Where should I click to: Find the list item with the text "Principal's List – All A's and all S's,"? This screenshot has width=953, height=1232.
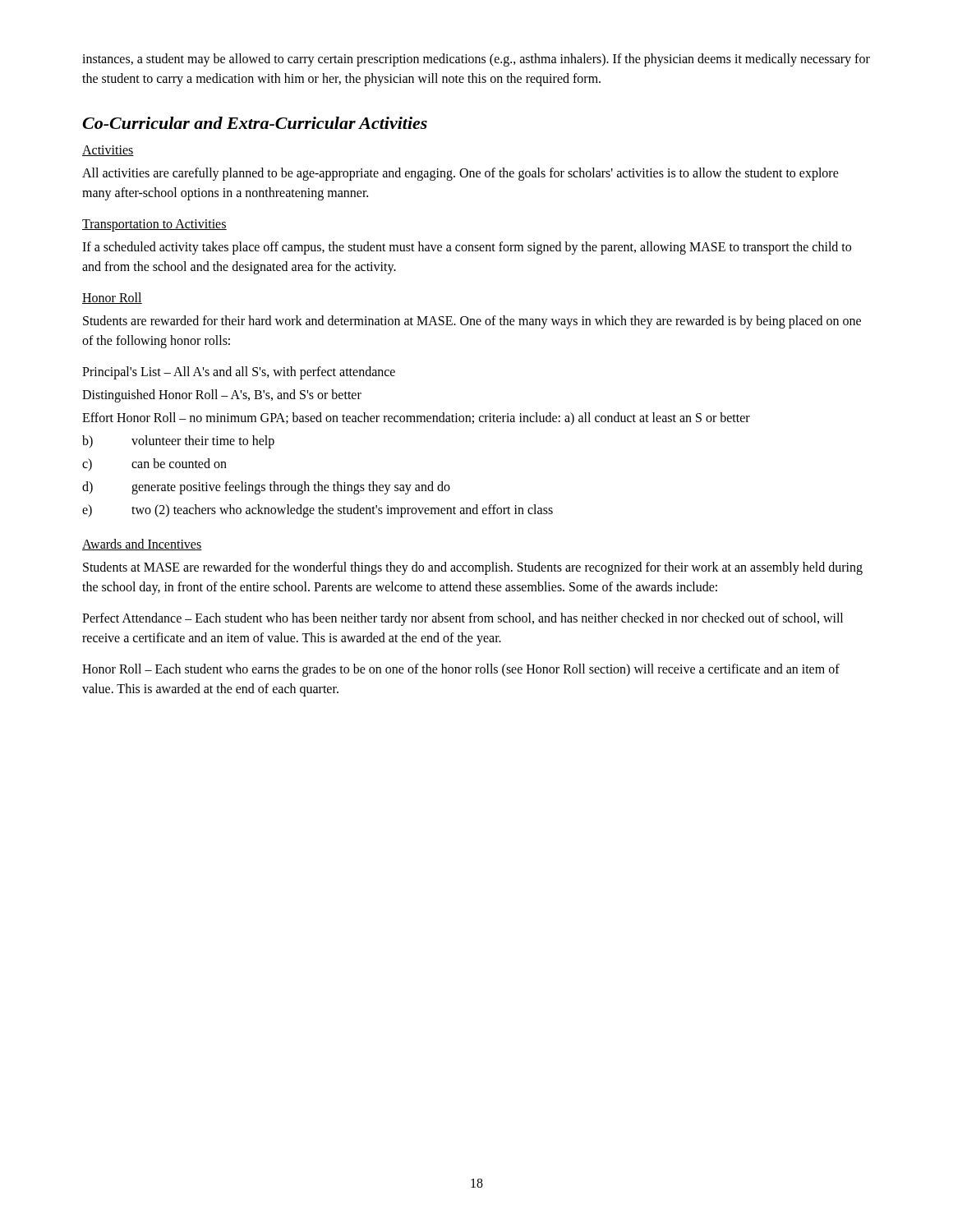(239, 373)
